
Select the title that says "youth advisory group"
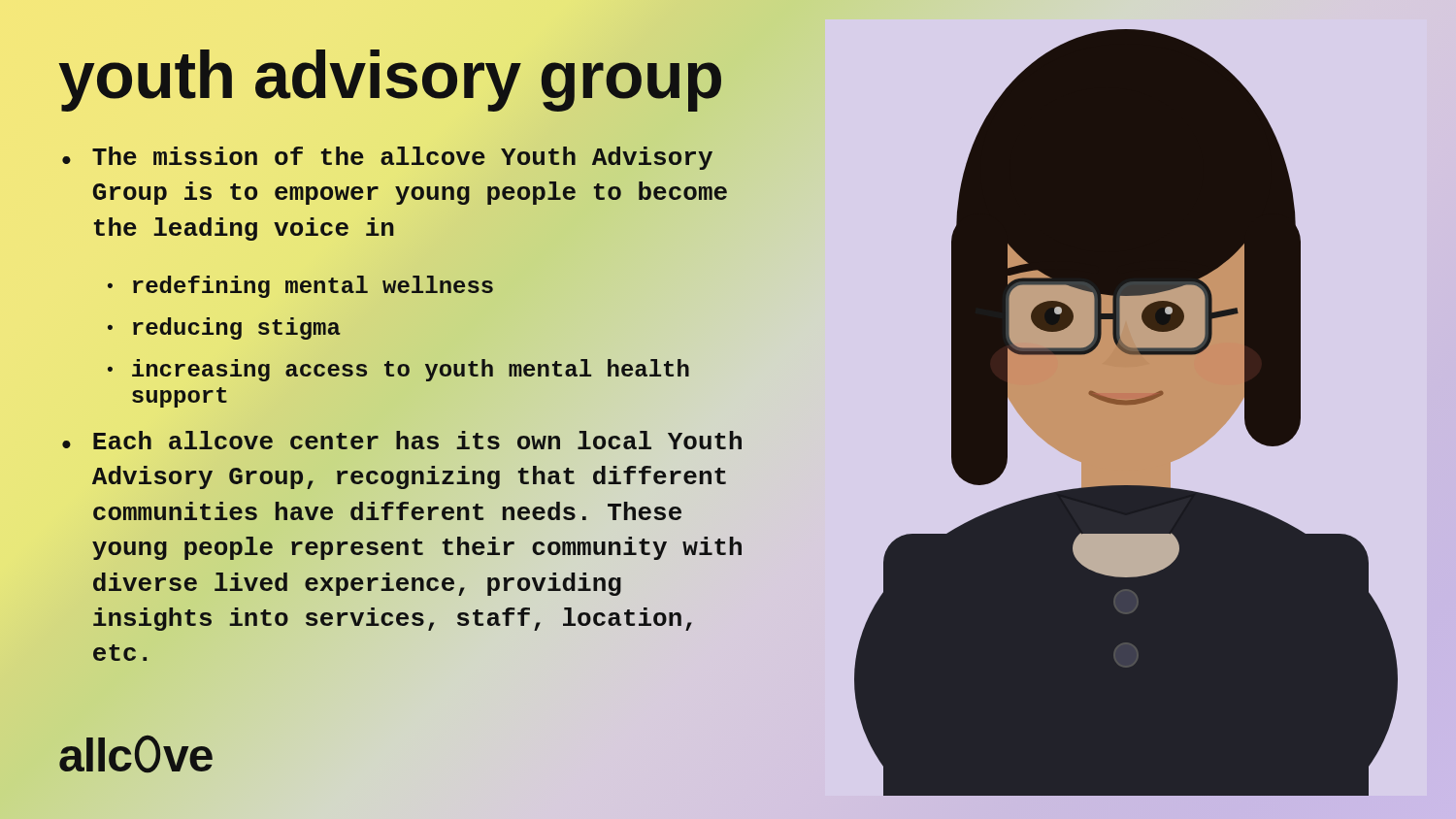[x=403, y=75]
